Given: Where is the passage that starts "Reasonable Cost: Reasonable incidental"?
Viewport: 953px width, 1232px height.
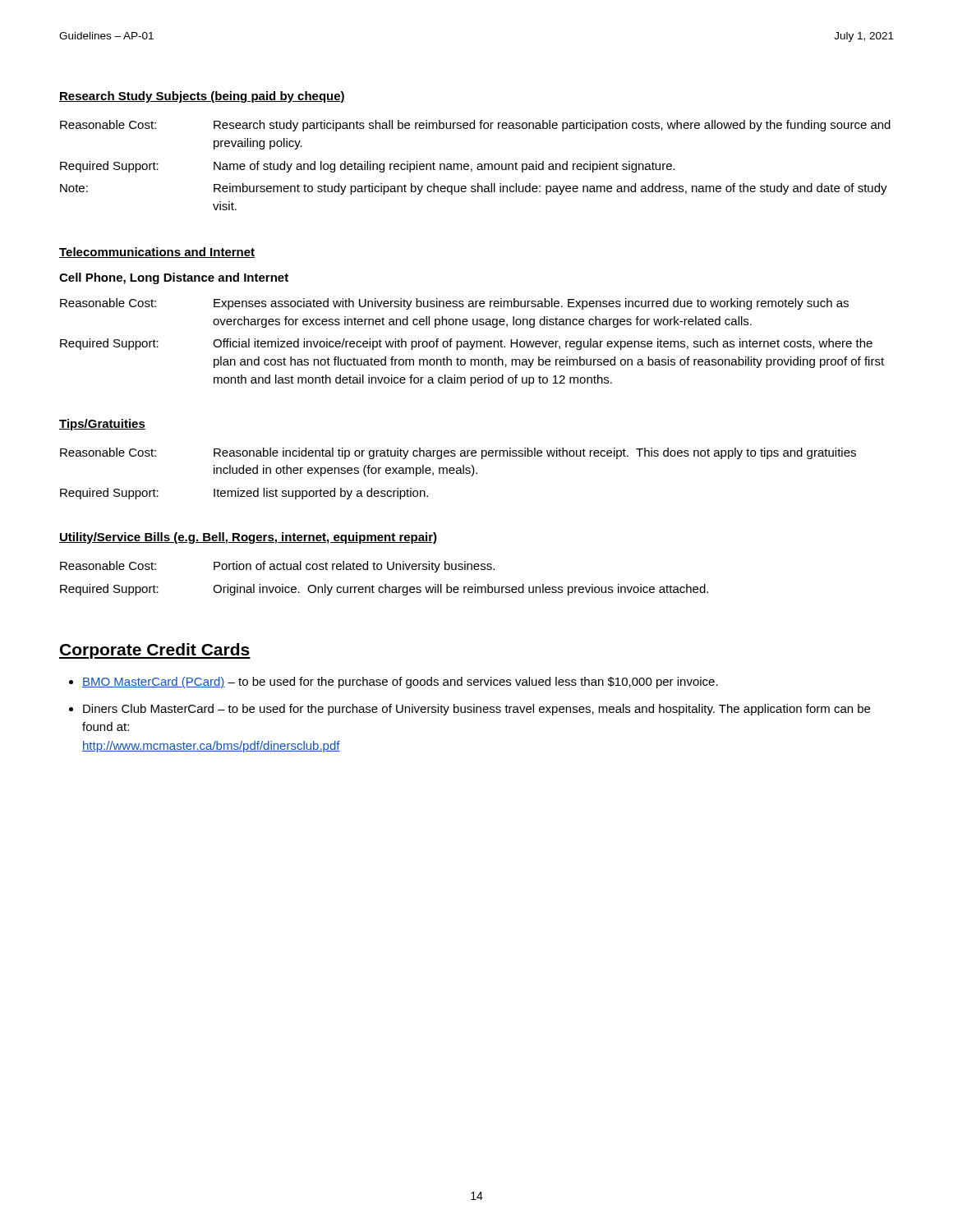Looking at the screenshot, I should point(476,473).
